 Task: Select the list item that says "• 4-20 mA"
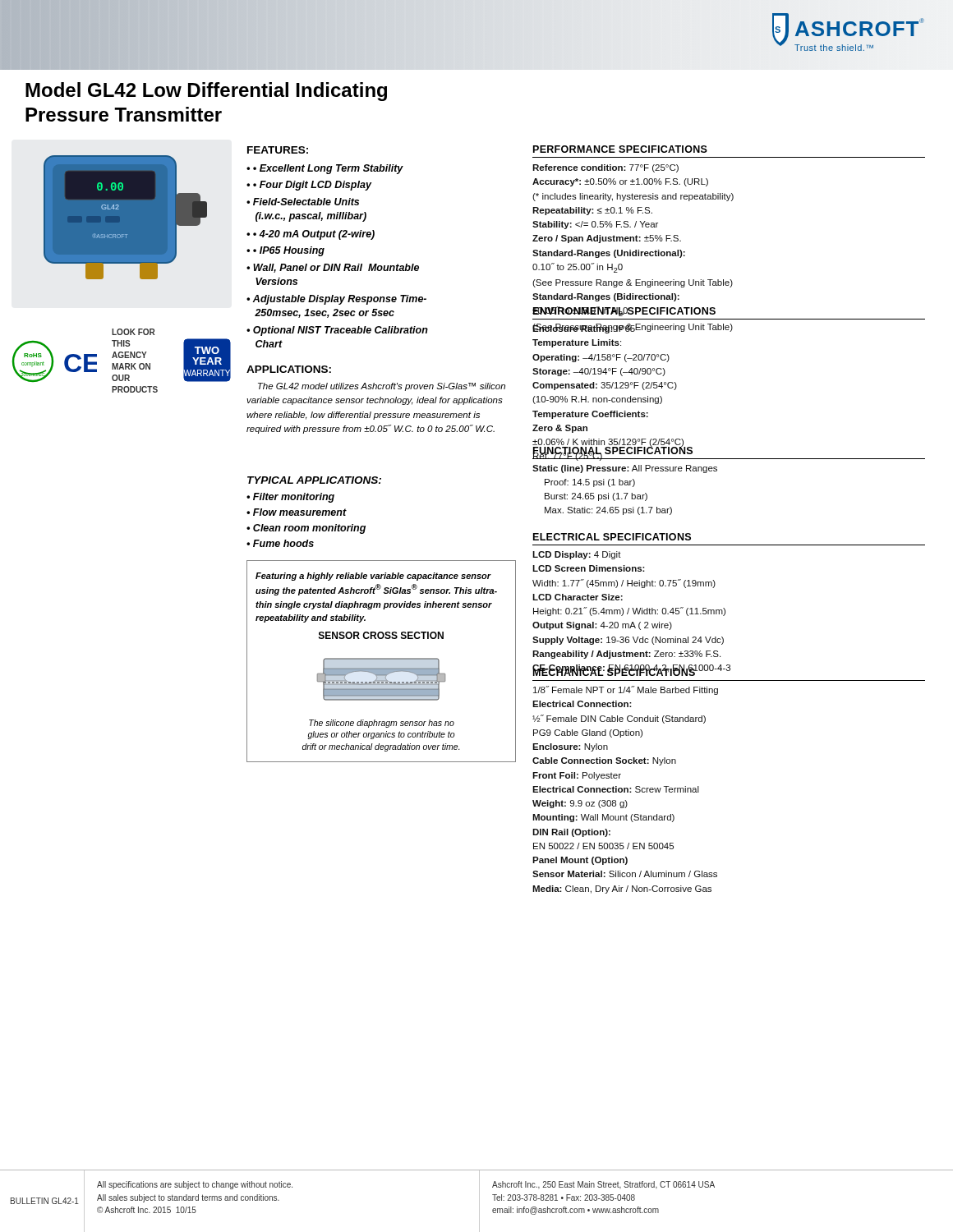[x=314, y=234]
